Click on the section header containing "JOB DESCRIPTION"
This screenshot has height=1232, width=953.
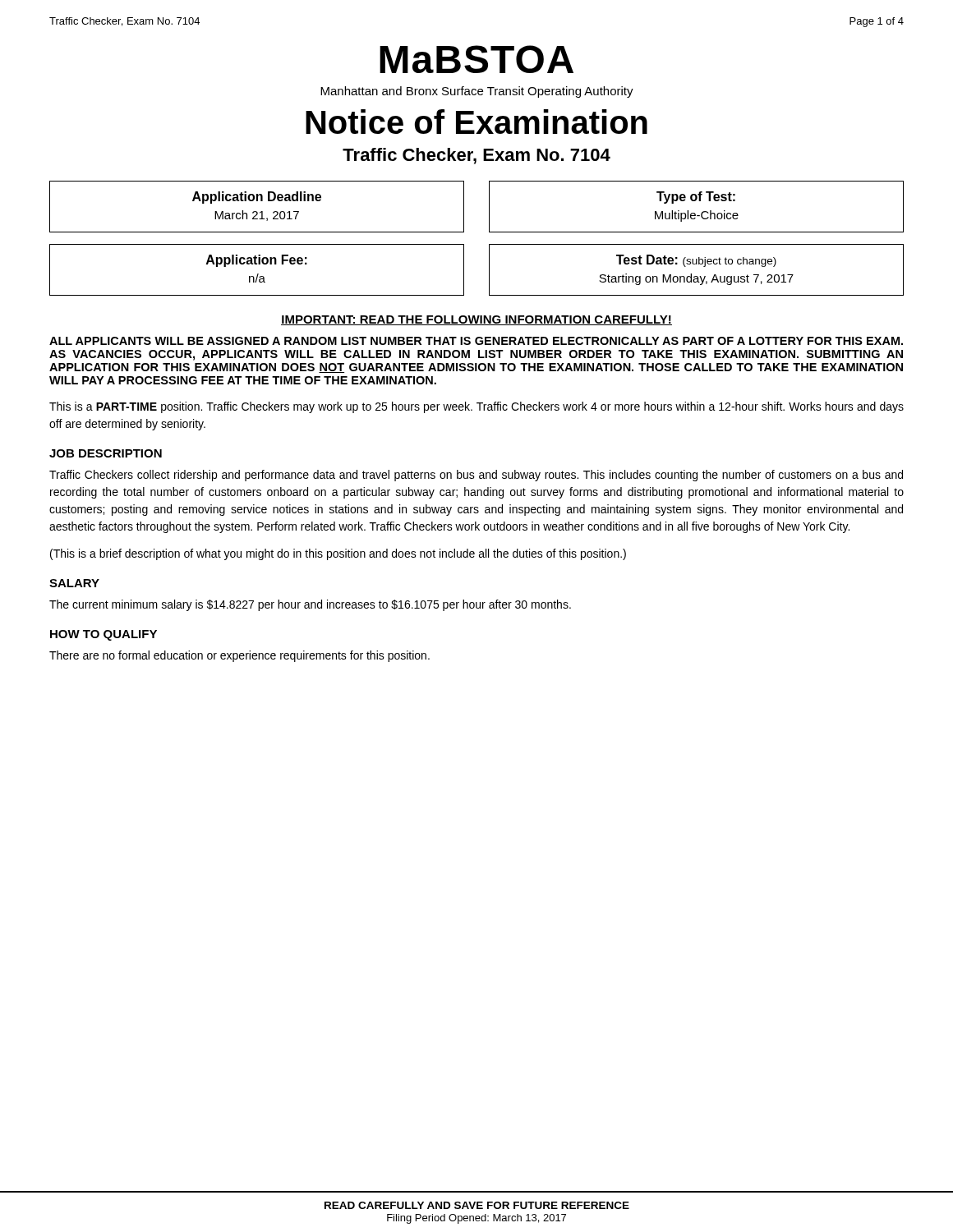[x=106, y=453]
